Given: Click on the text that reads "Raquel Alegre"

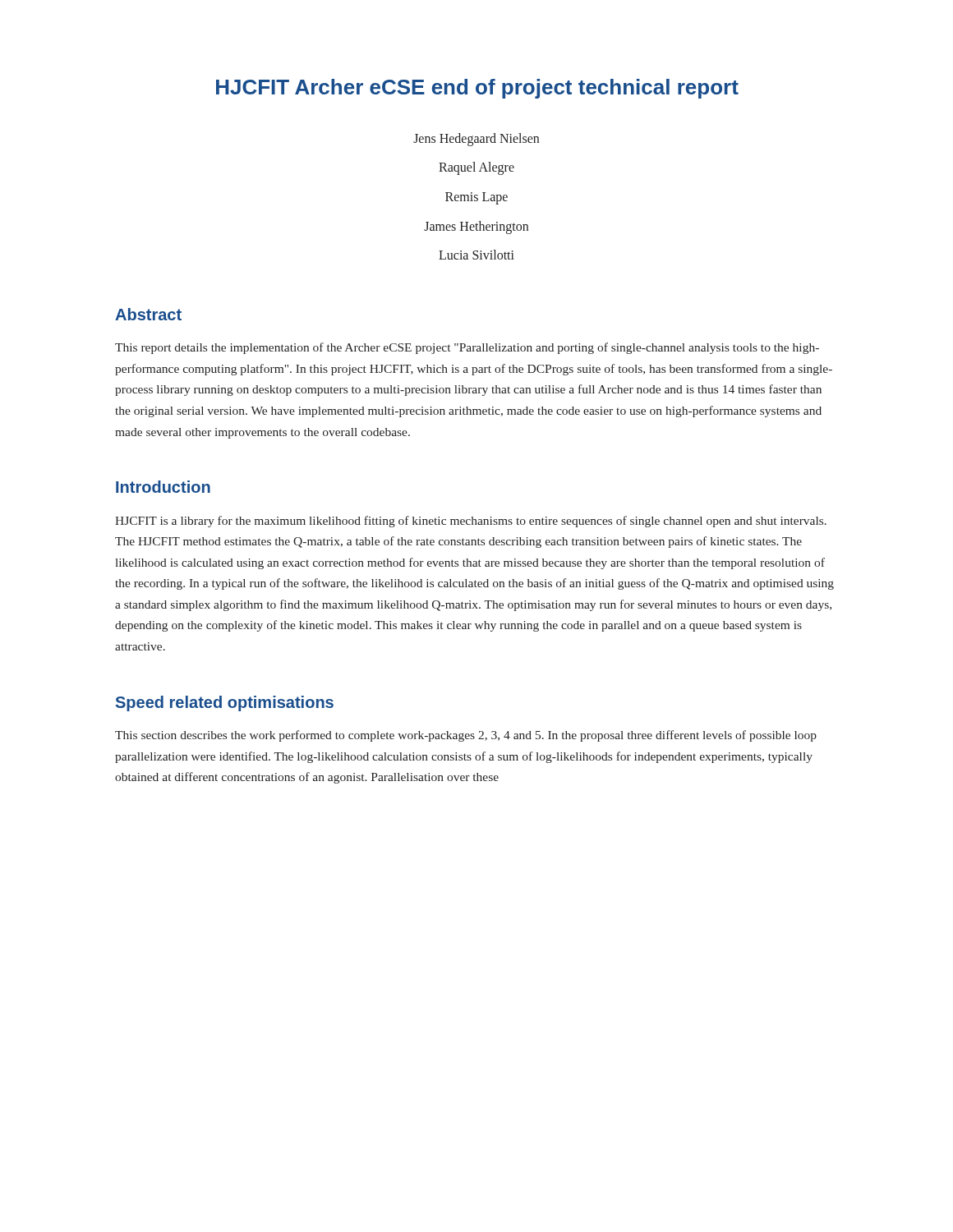Looking at the screenshot, I should tap(476, 168).
